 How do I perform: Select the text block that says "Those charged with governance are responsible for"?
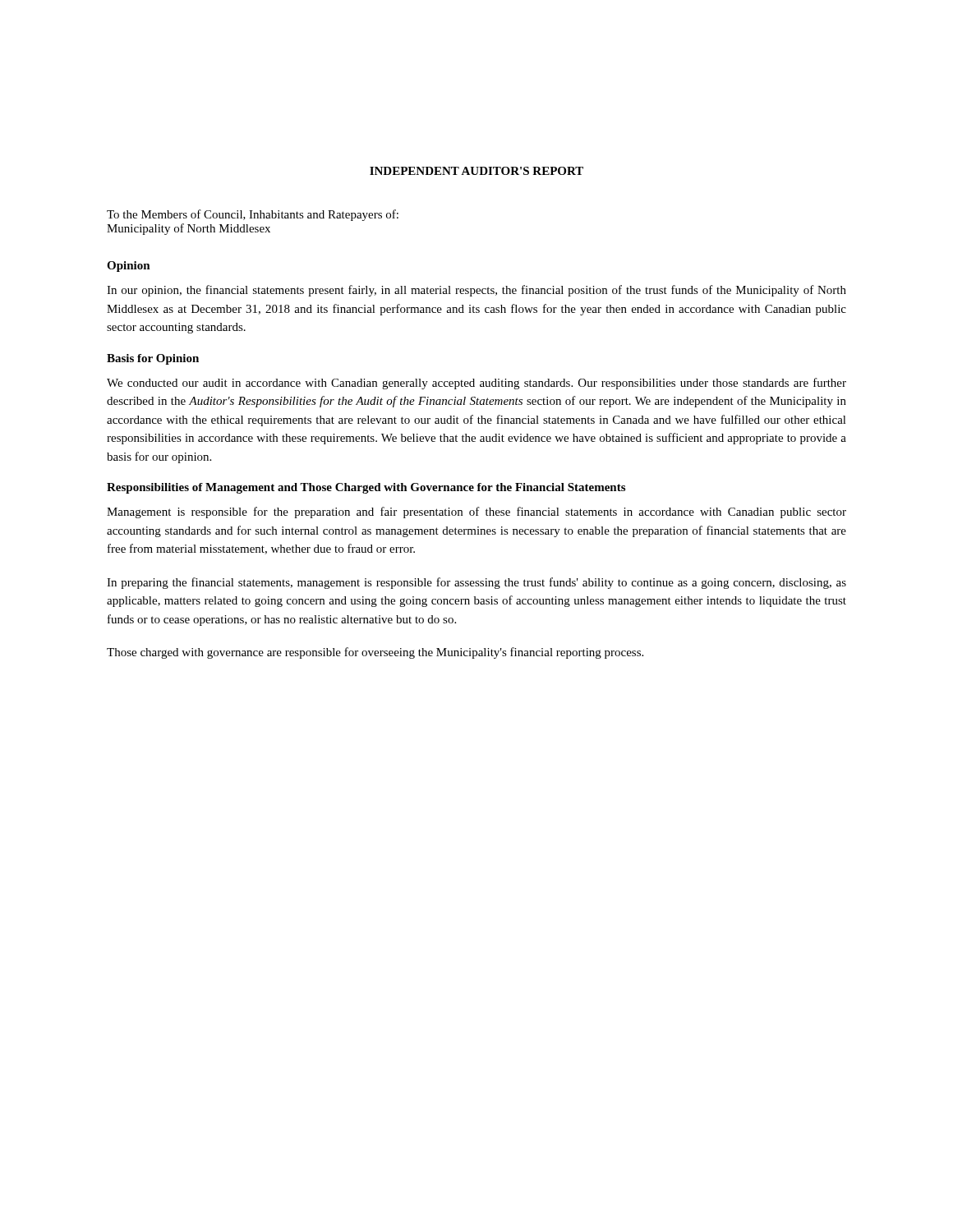(x=376, y=652)
